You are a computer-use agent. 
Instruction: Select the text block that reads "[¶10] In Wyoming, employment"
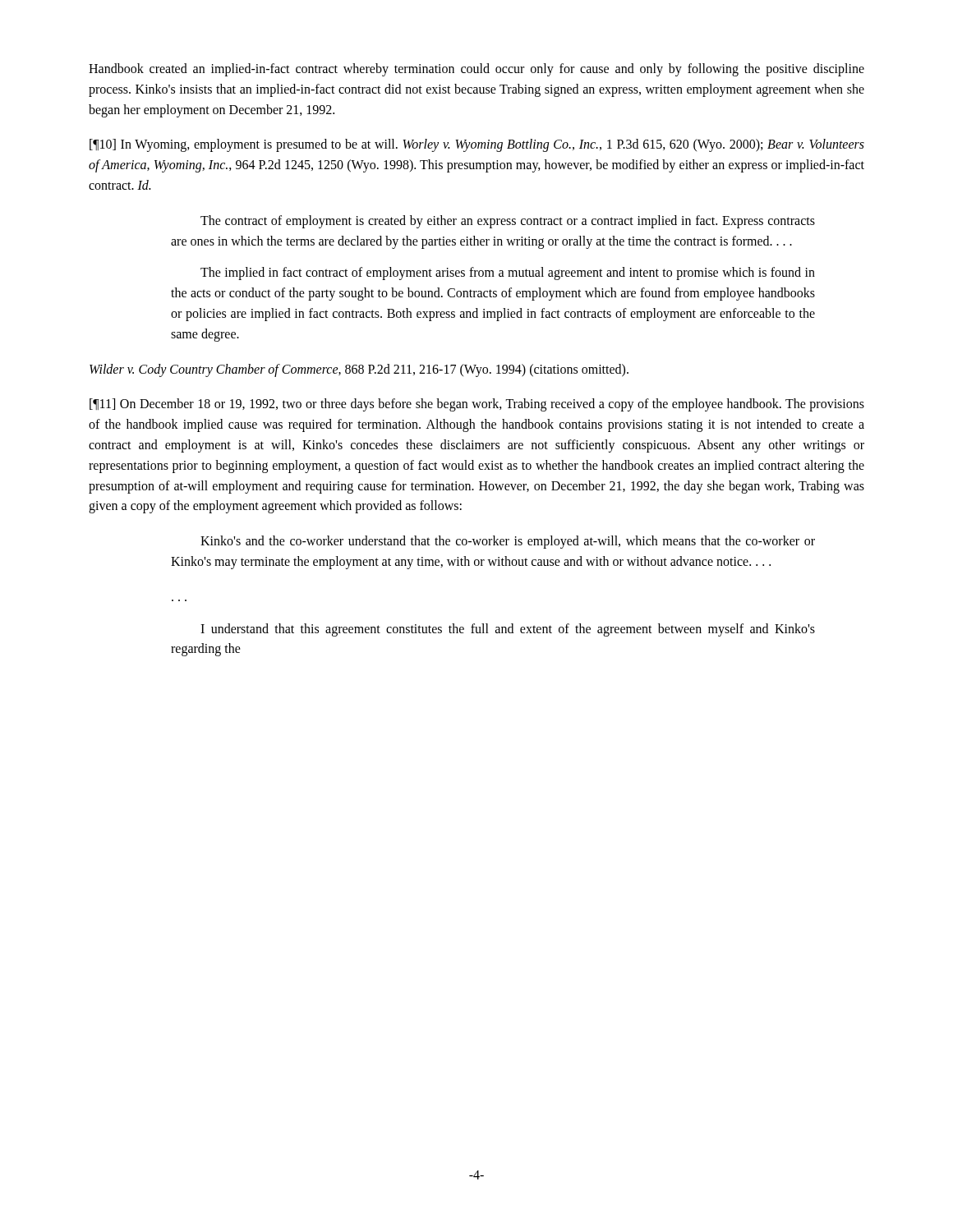[x=476, y=166]
